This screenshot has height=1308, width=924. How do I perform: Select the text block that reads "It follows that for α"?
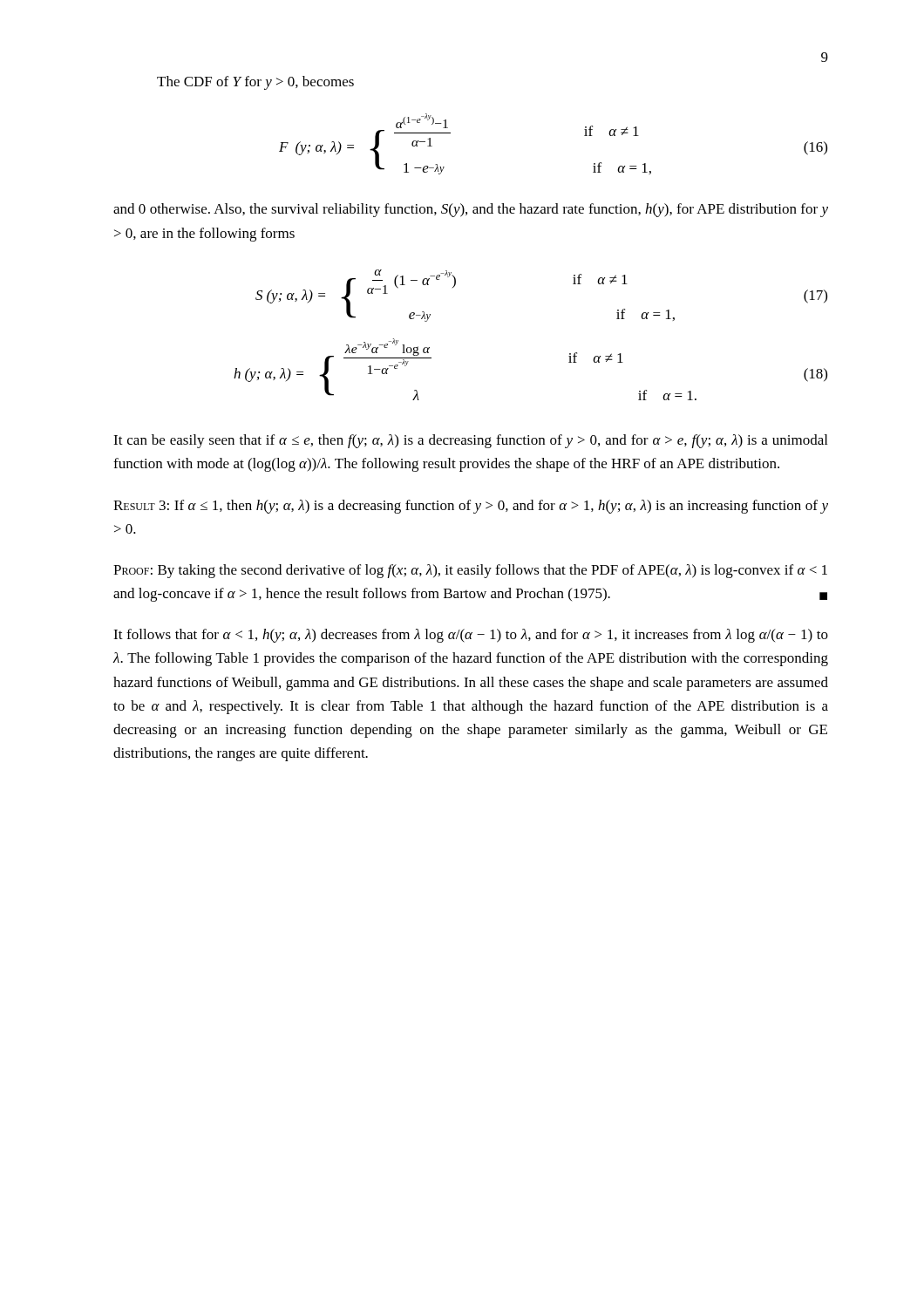[x=471, y=694]
